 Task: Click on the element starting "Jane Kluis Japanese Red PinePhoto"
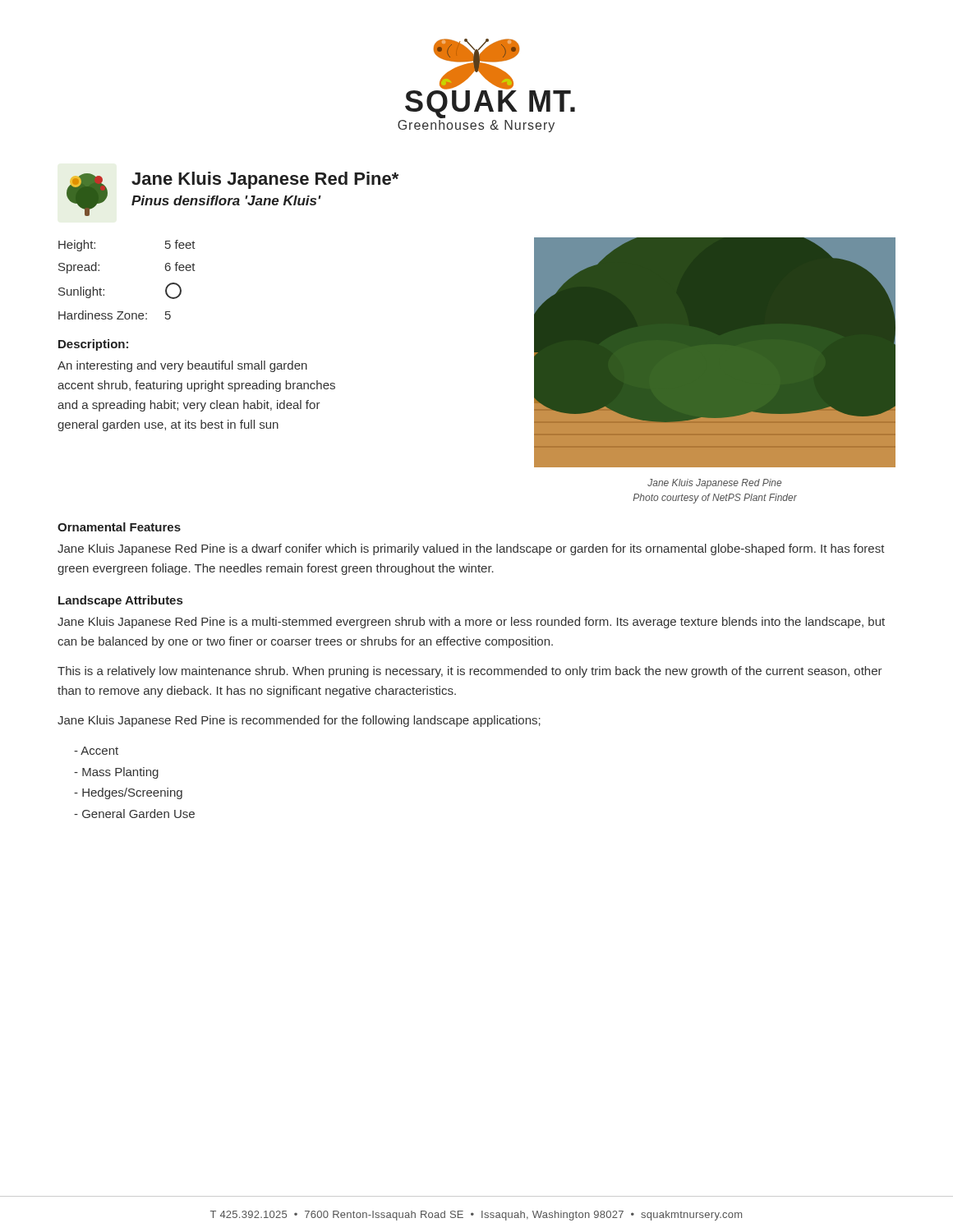[715, 490]
